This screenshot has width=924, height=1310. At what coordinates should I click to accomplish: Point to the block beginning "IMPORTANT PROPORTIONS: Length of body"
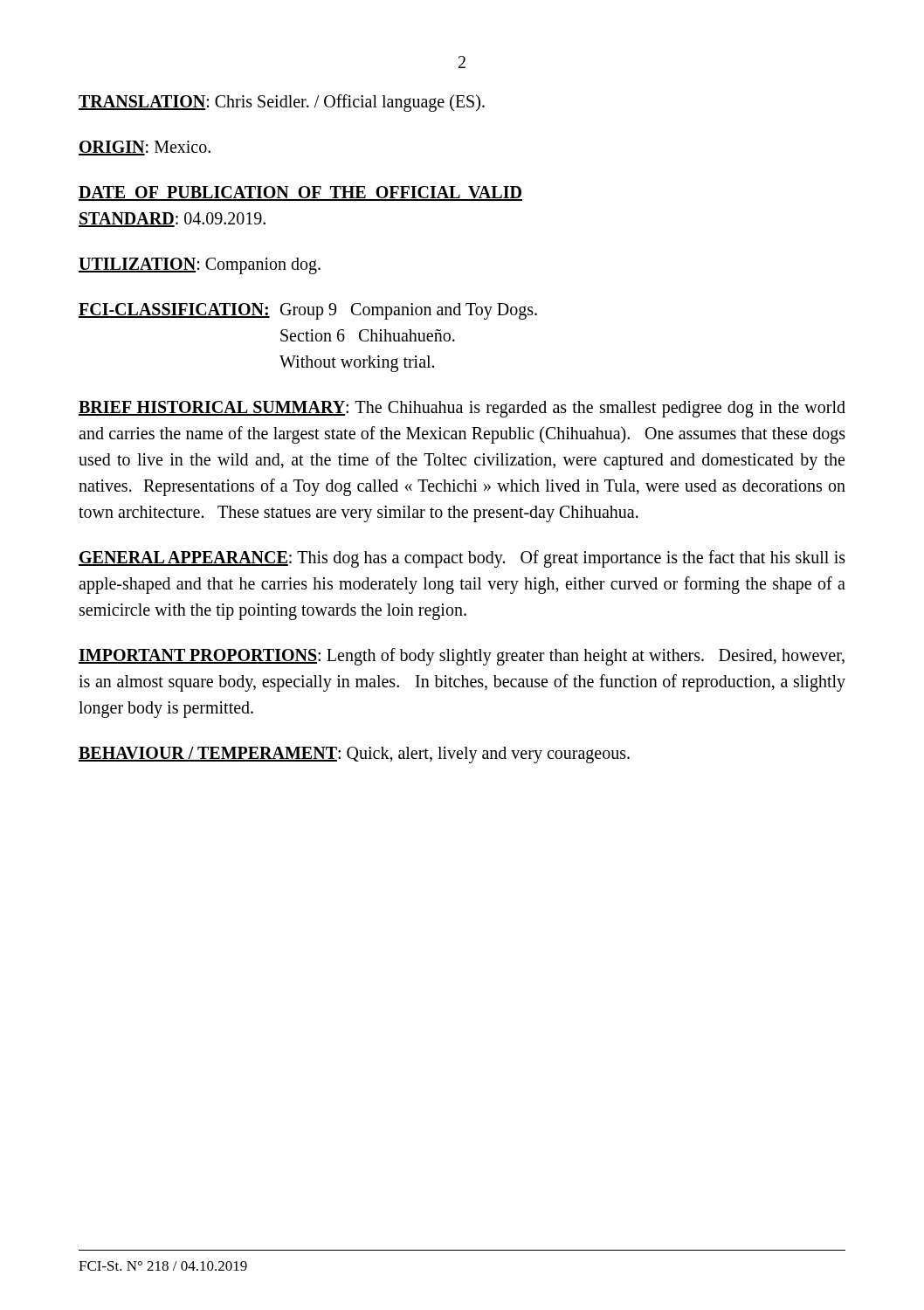point(462,681)
